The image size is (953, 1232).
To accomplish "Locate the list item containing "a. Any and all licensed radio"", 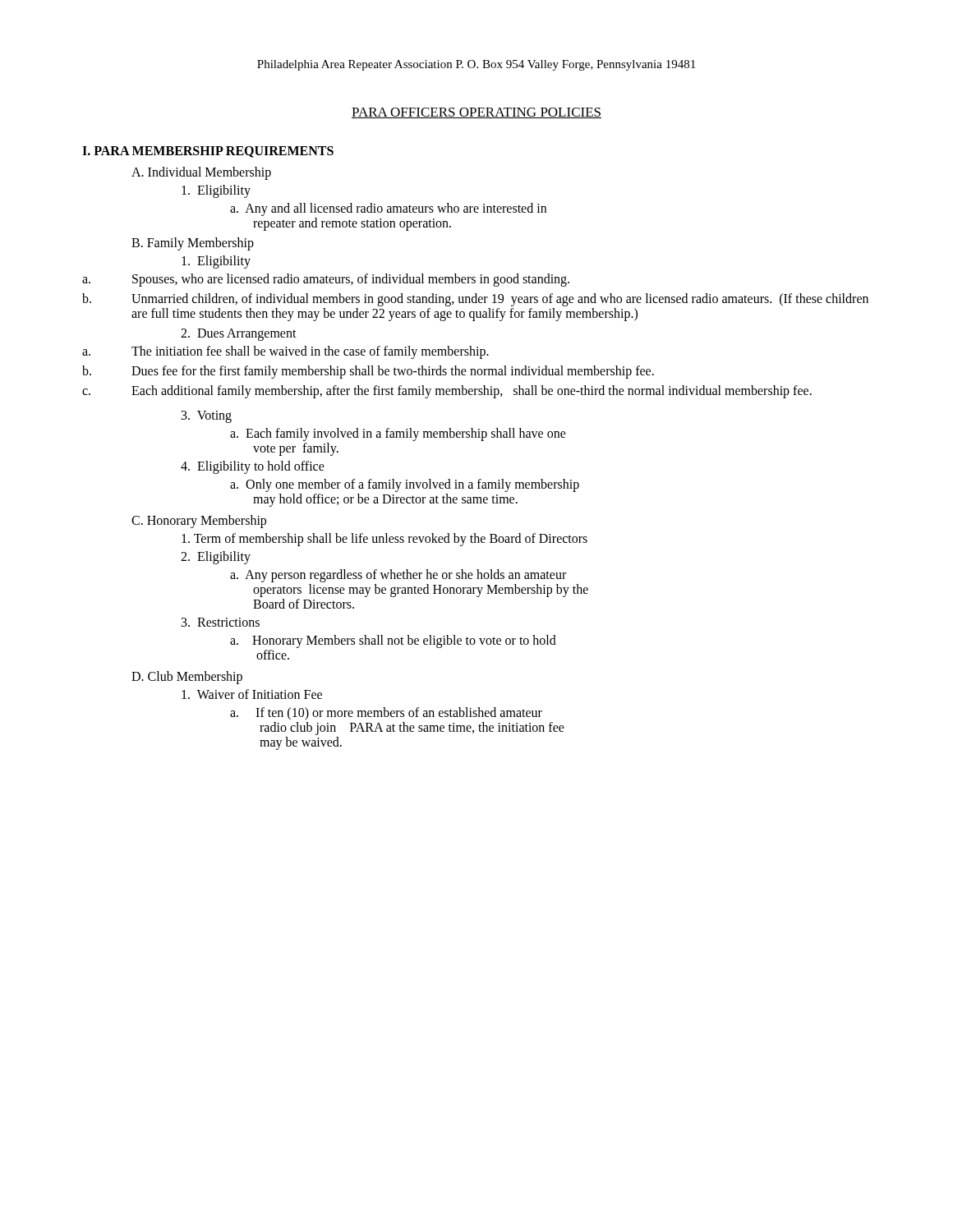I will pos(388,216).
